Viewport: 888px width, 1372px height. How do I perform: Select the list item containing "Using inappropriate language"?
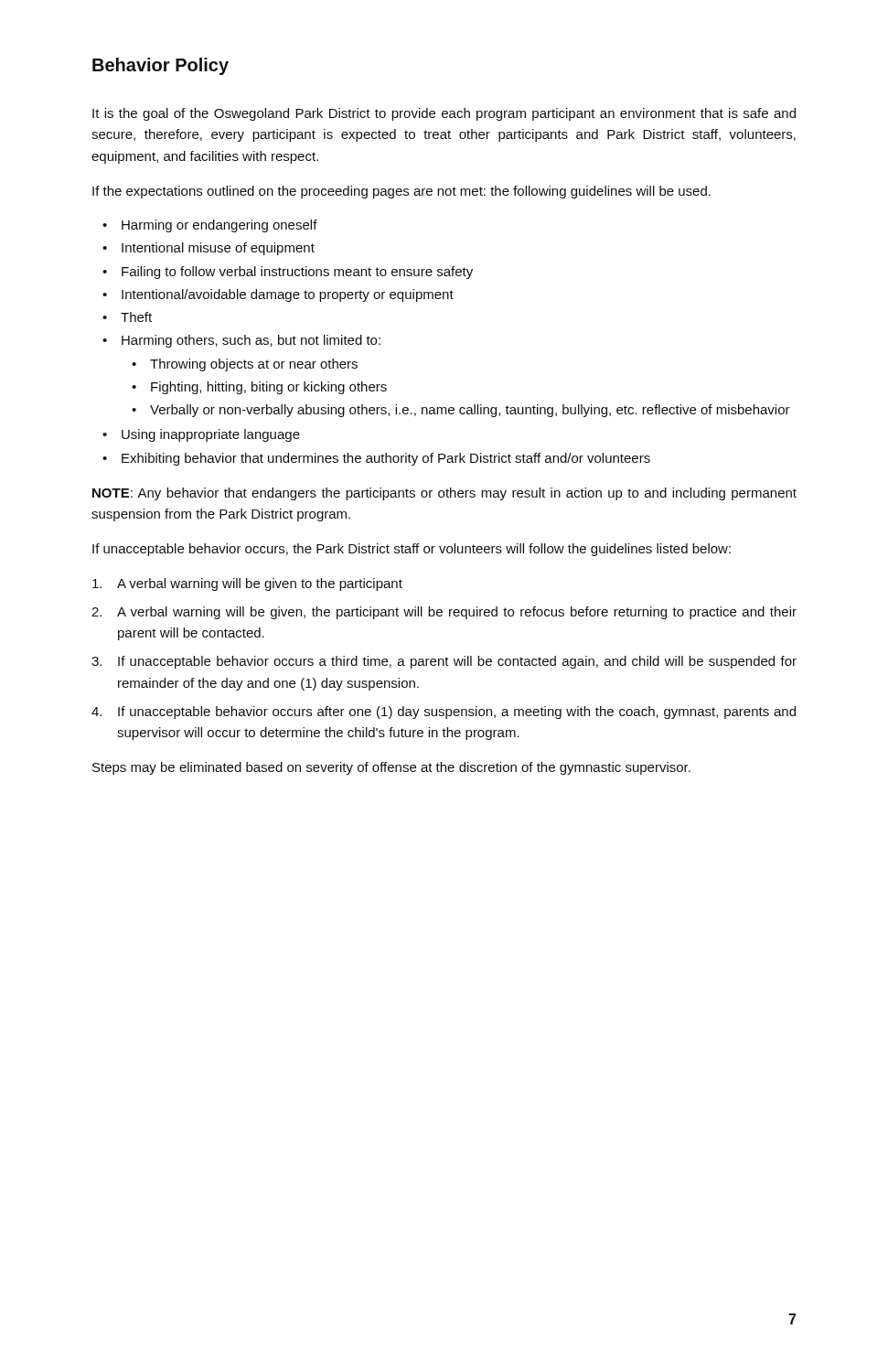pyautogui.click(x=211, y=435)
